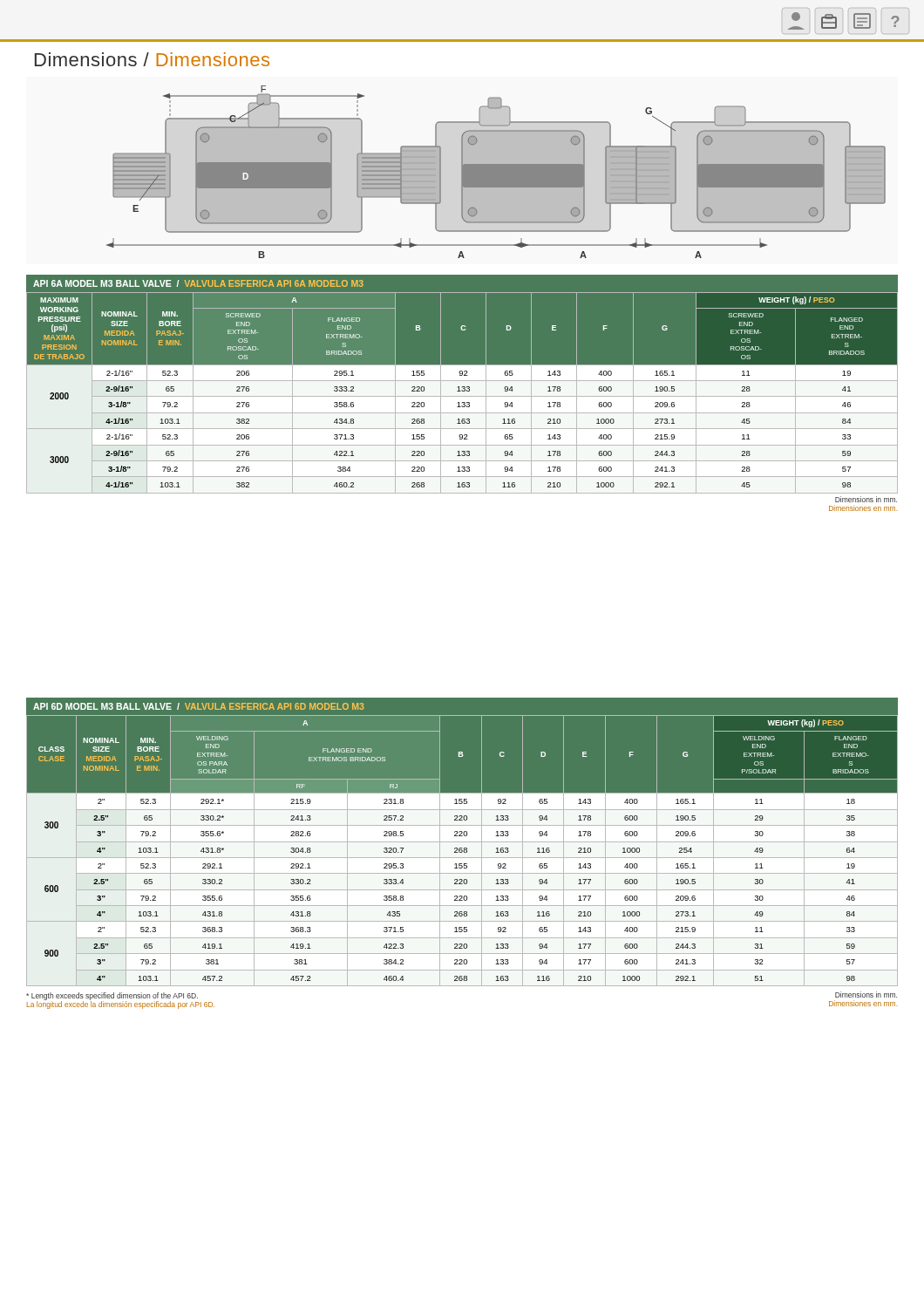Click on the table containing "CLASS CLASE"
The width and height of the screenshot is (924, 1308).
click(462, 853)
